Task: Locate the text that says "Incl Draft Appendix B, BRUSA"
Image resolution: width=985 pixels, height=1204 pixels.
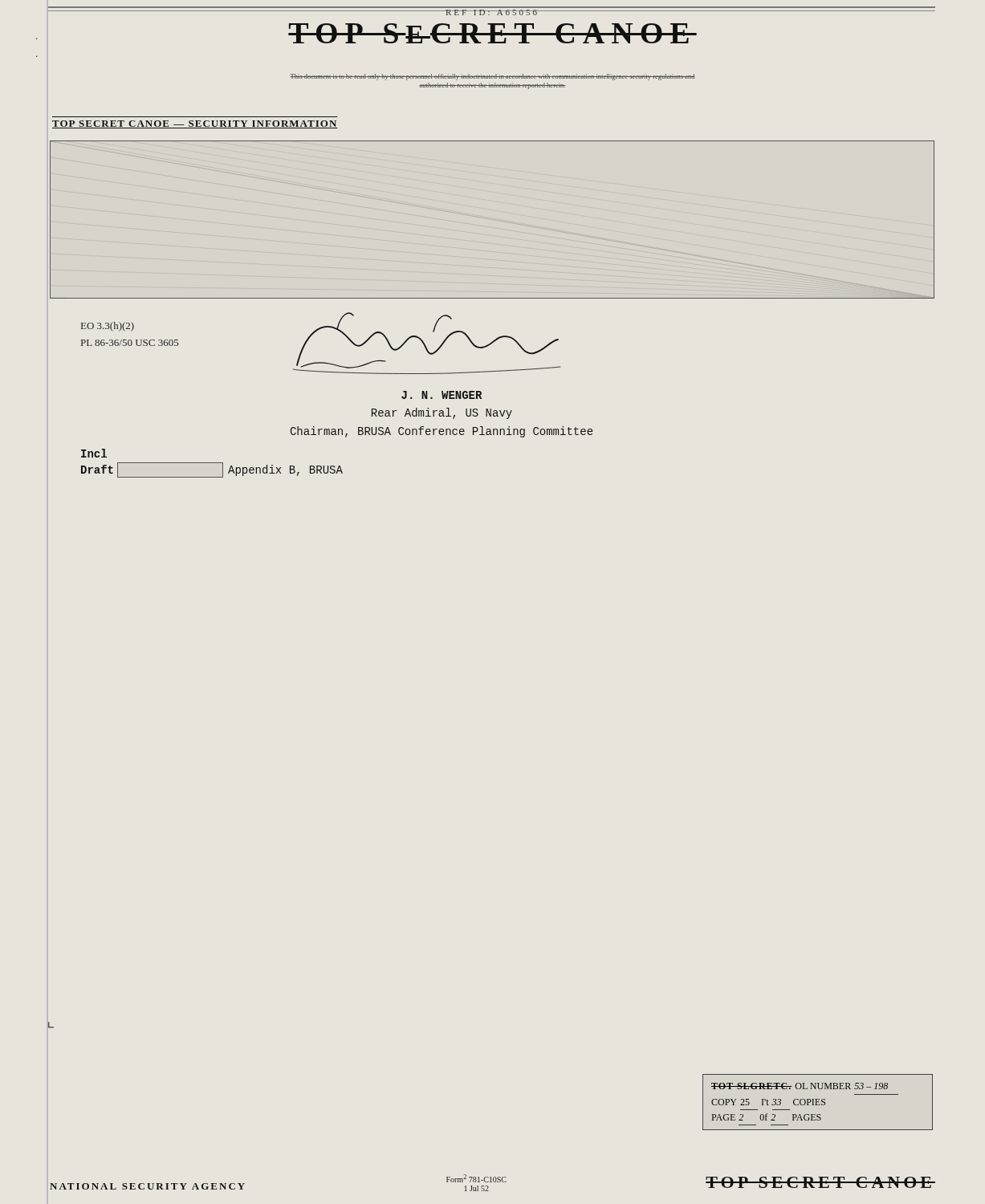Action: coord(211,463)
